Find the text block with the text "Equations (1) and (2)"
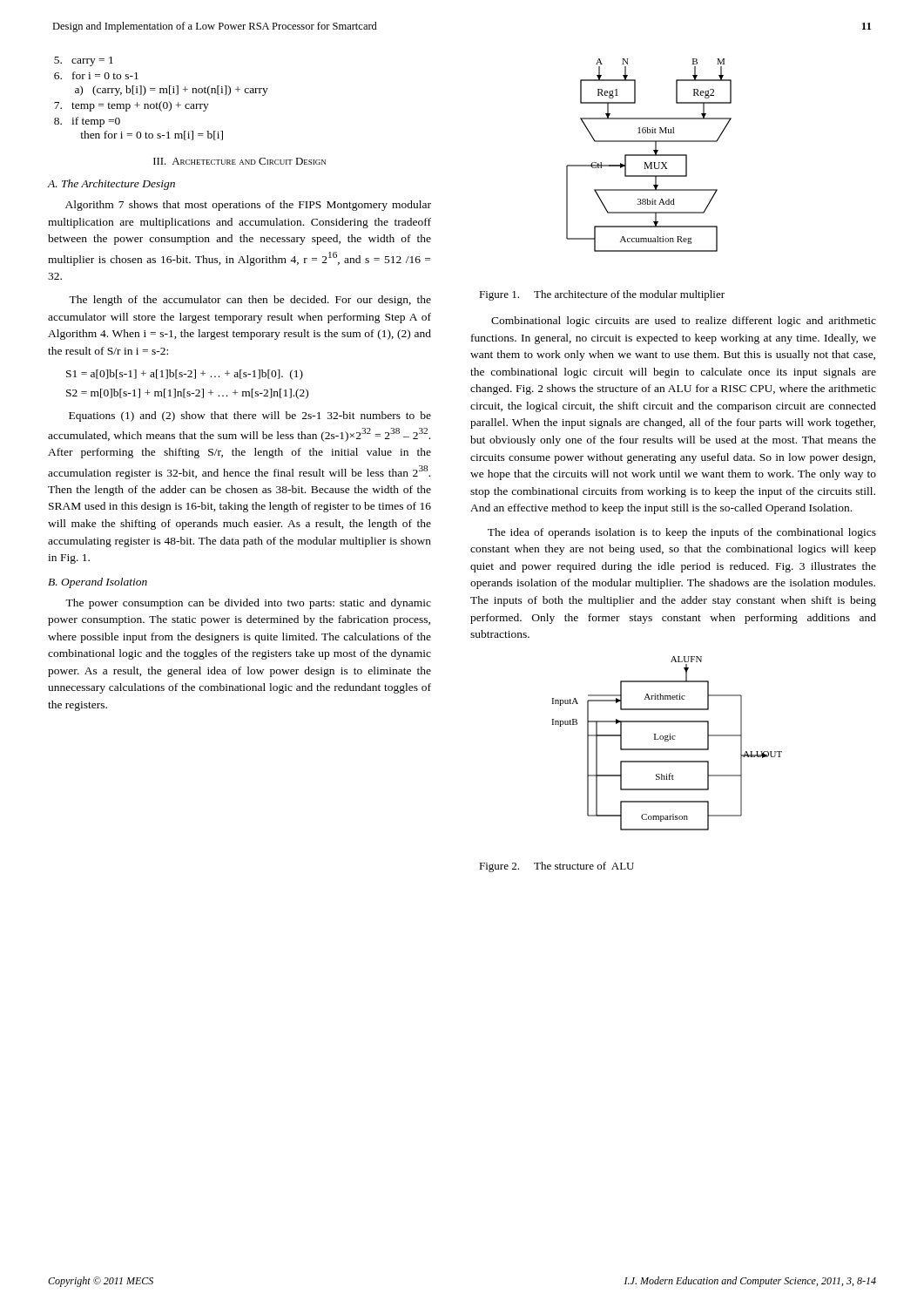924x1307 pixels. [x=239, y=486]
